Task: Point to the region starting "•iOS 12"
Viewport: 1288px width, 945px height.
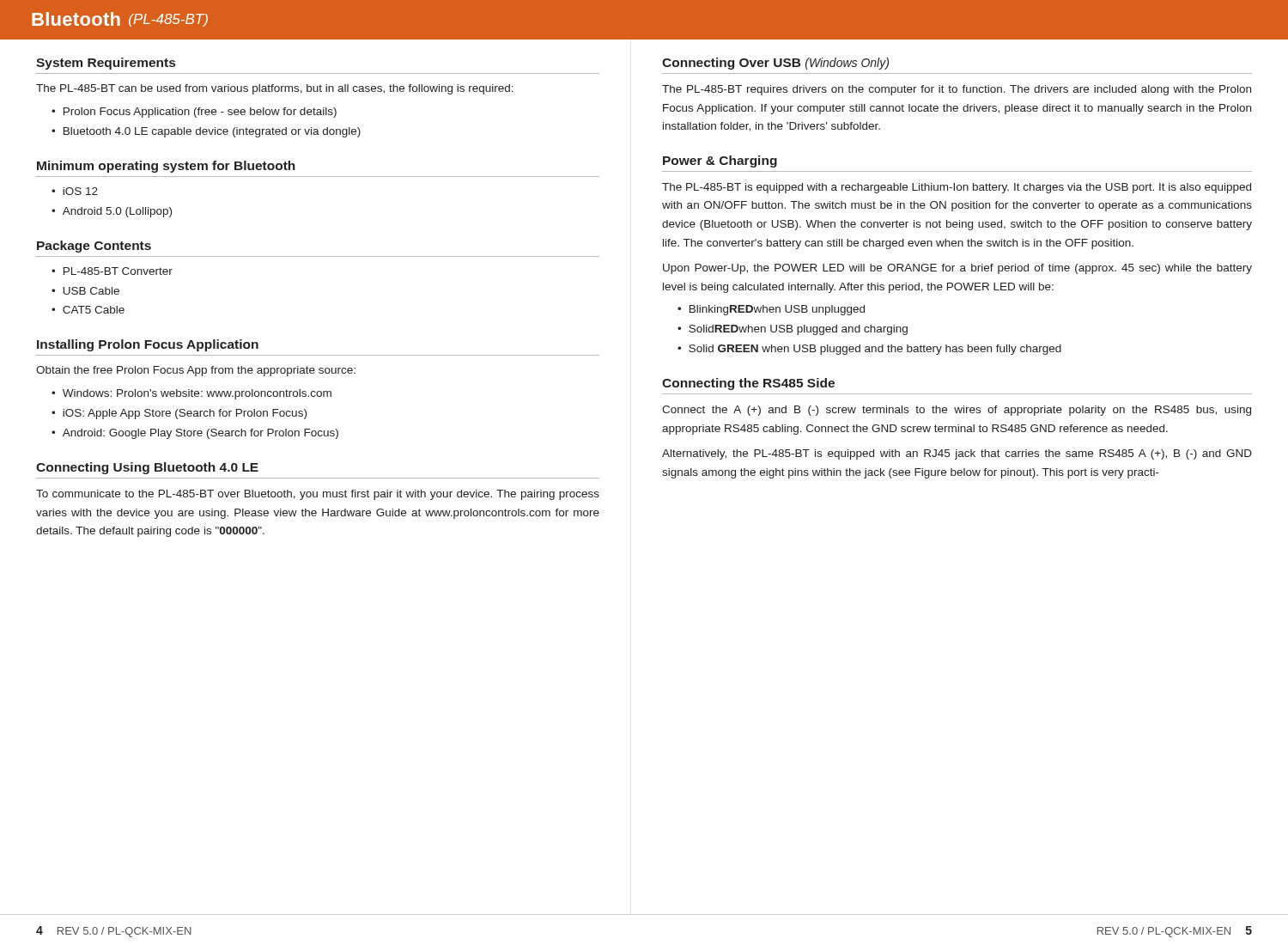Action: pos(75,192)
